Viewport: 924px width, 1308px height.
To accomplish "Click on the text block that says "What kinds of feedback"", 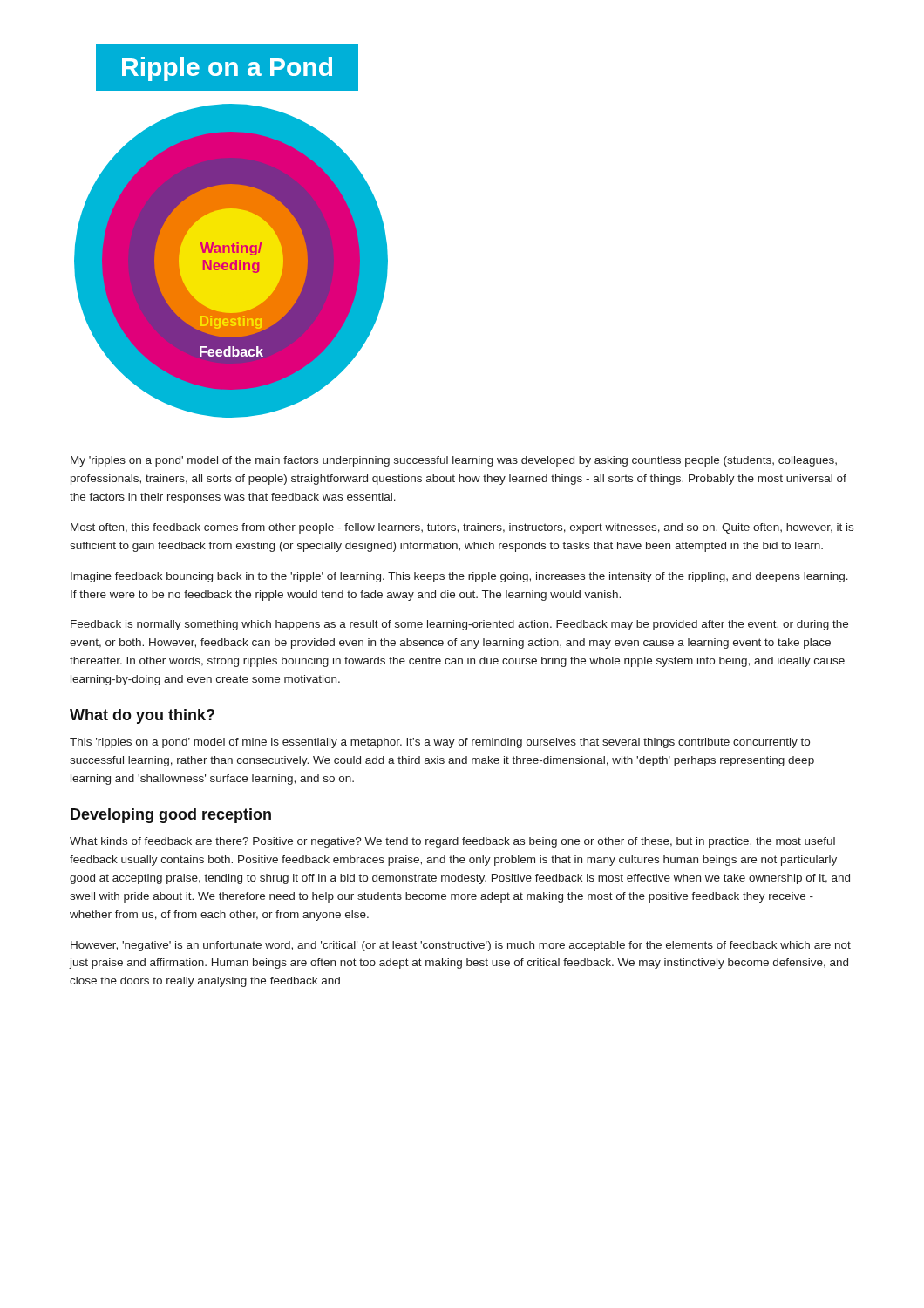I will point(460,877).
